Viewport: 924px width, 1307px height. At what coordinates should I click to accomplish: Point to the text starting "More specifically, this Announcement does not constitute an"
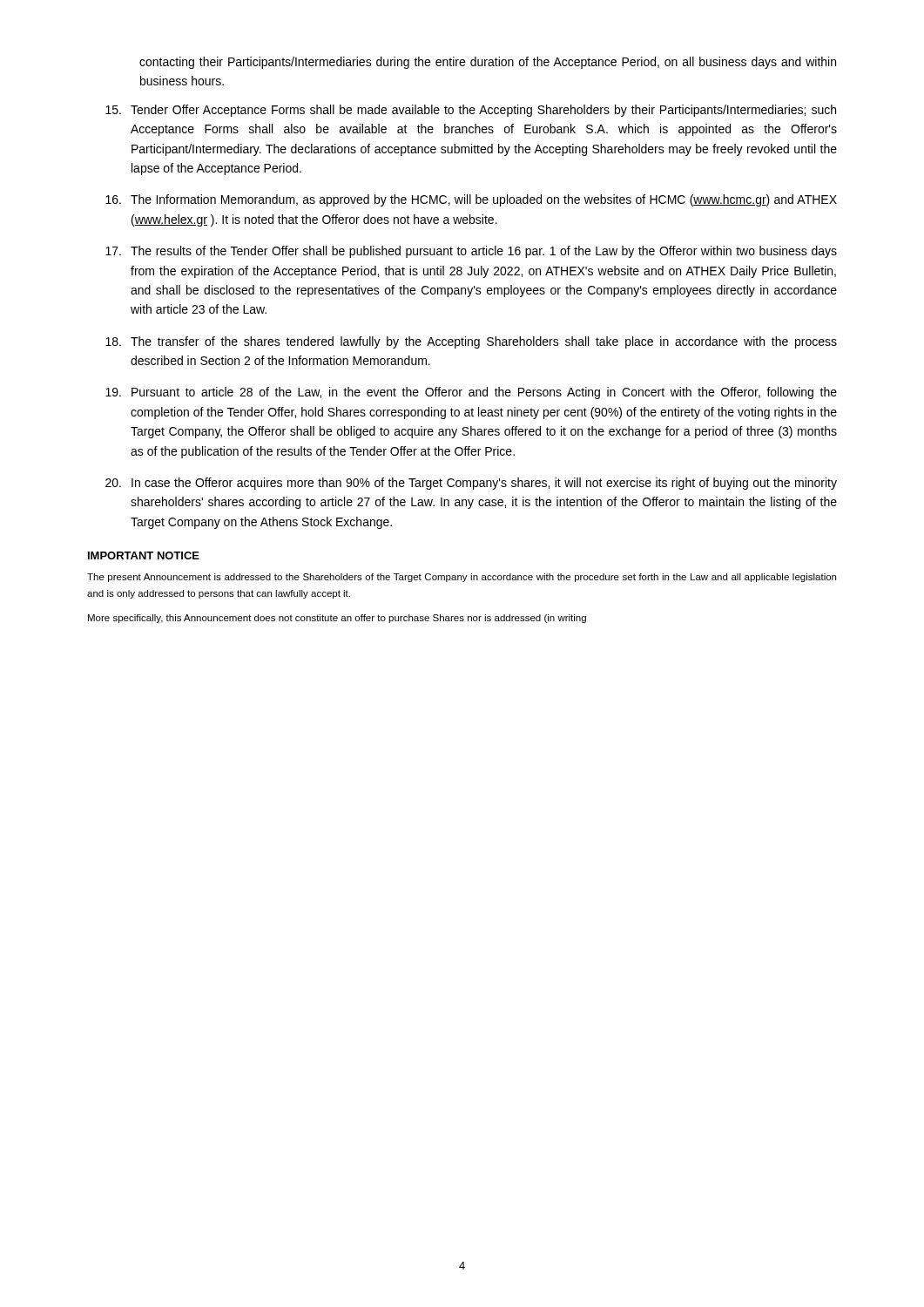337,618
